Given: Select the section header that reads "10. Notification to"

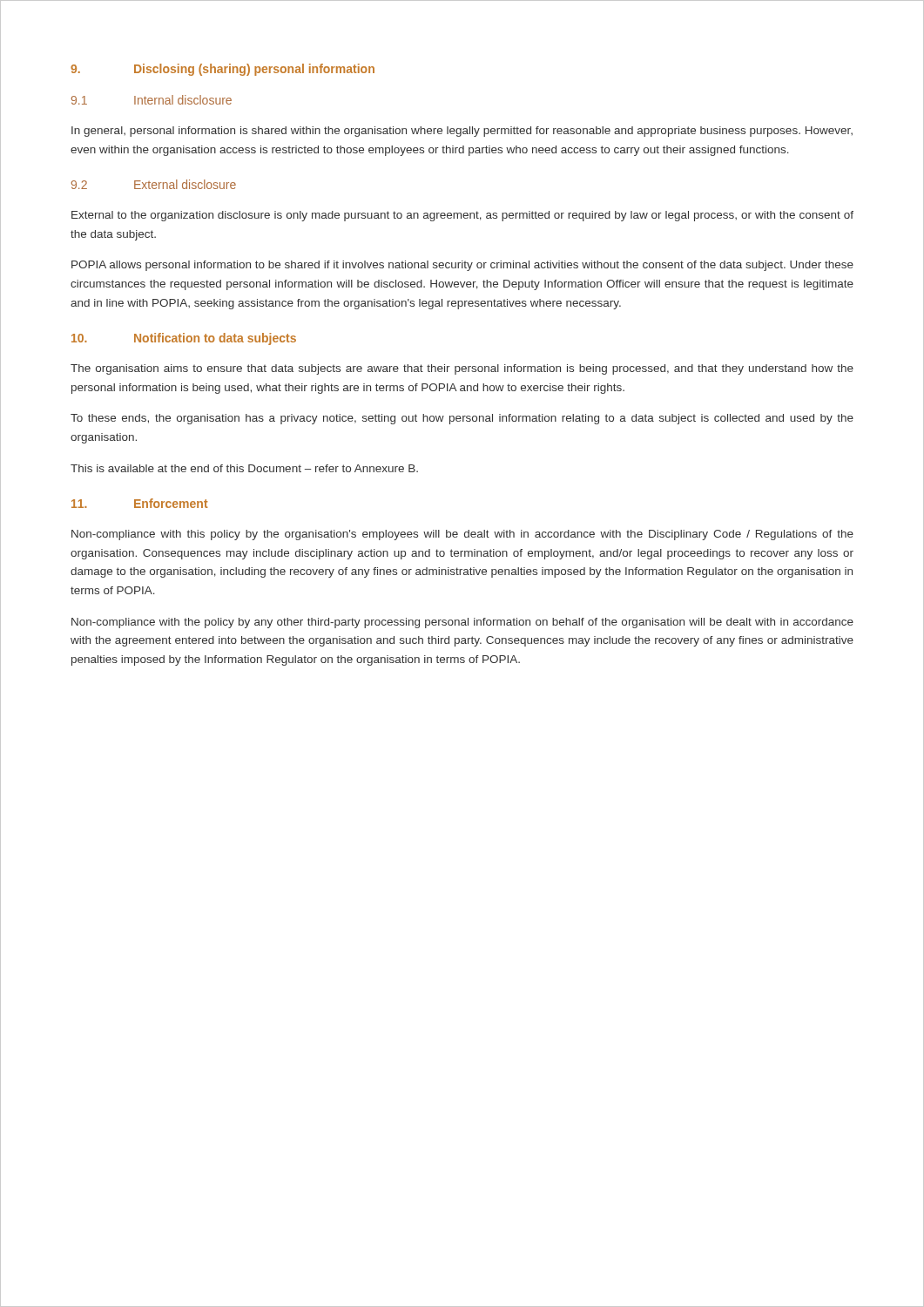Looking at the screenshot, I should tap(184, 338).
